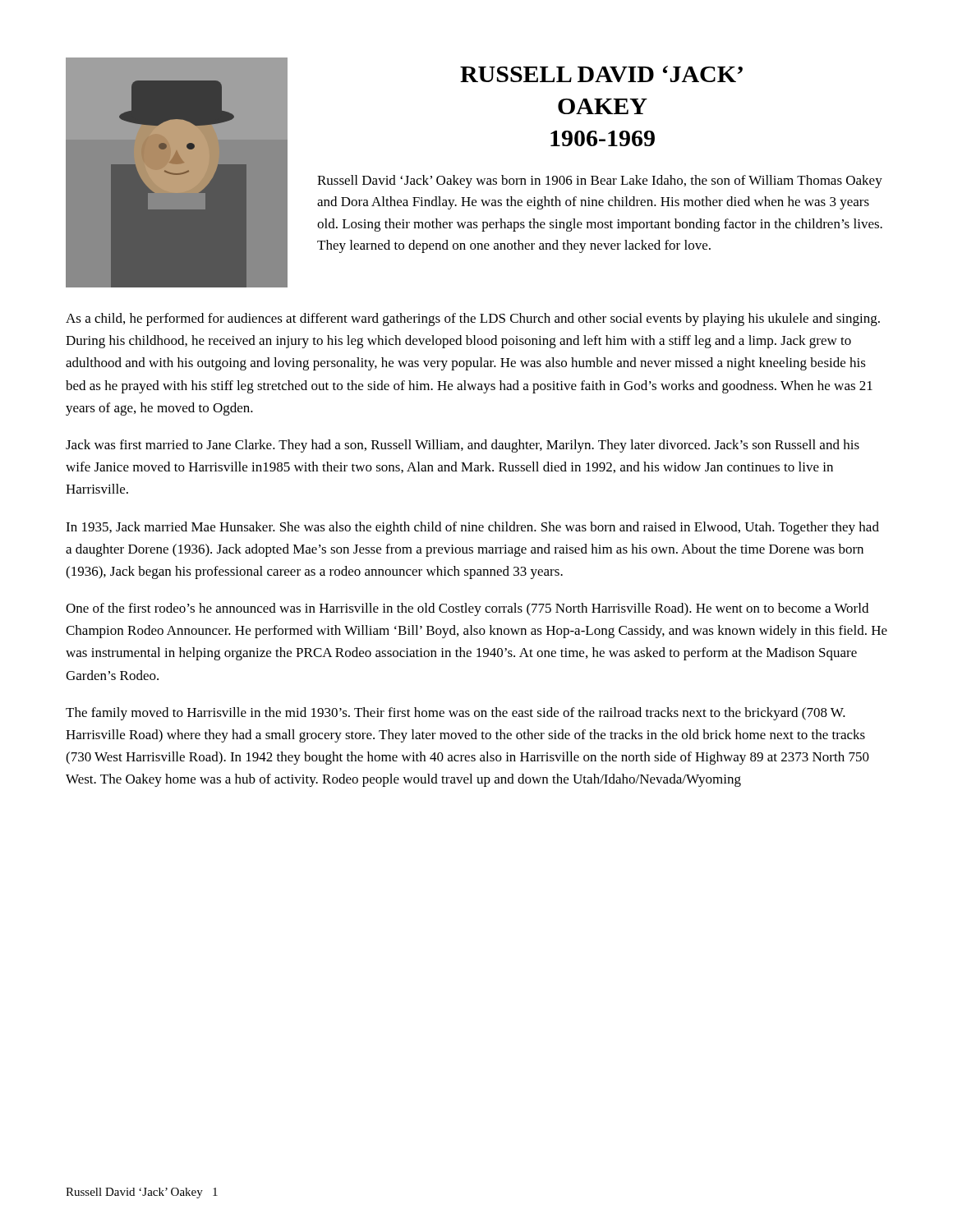This screenshot has width=953, height=1232.
Task: Point to the block beginning "Jack was first married to Jane"
Action: [463, 467]
